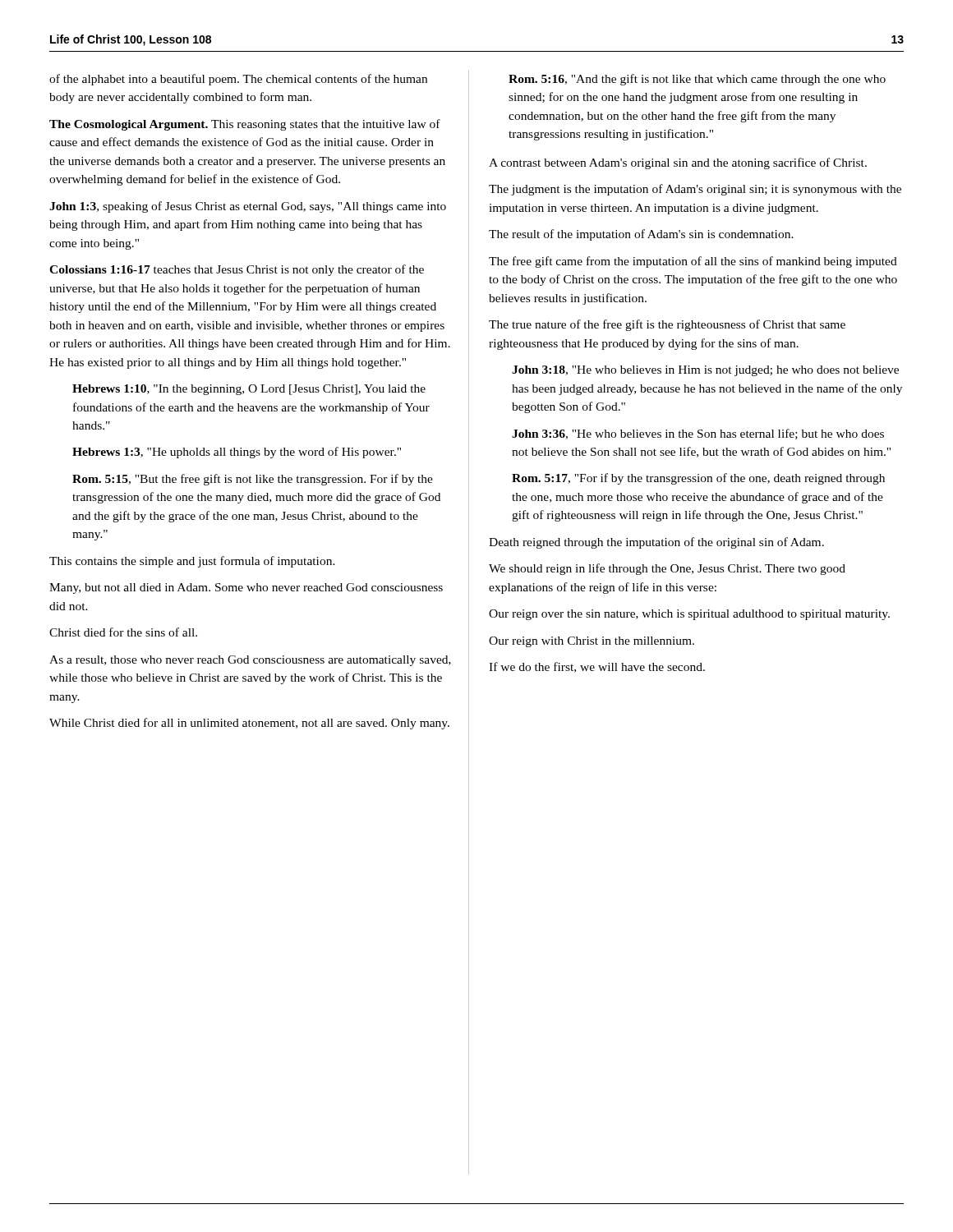The height and width of the screenshot is (1232, 953).
Task: Select the text starting "Our reign with Christ in"
Action: coord(592,640)
